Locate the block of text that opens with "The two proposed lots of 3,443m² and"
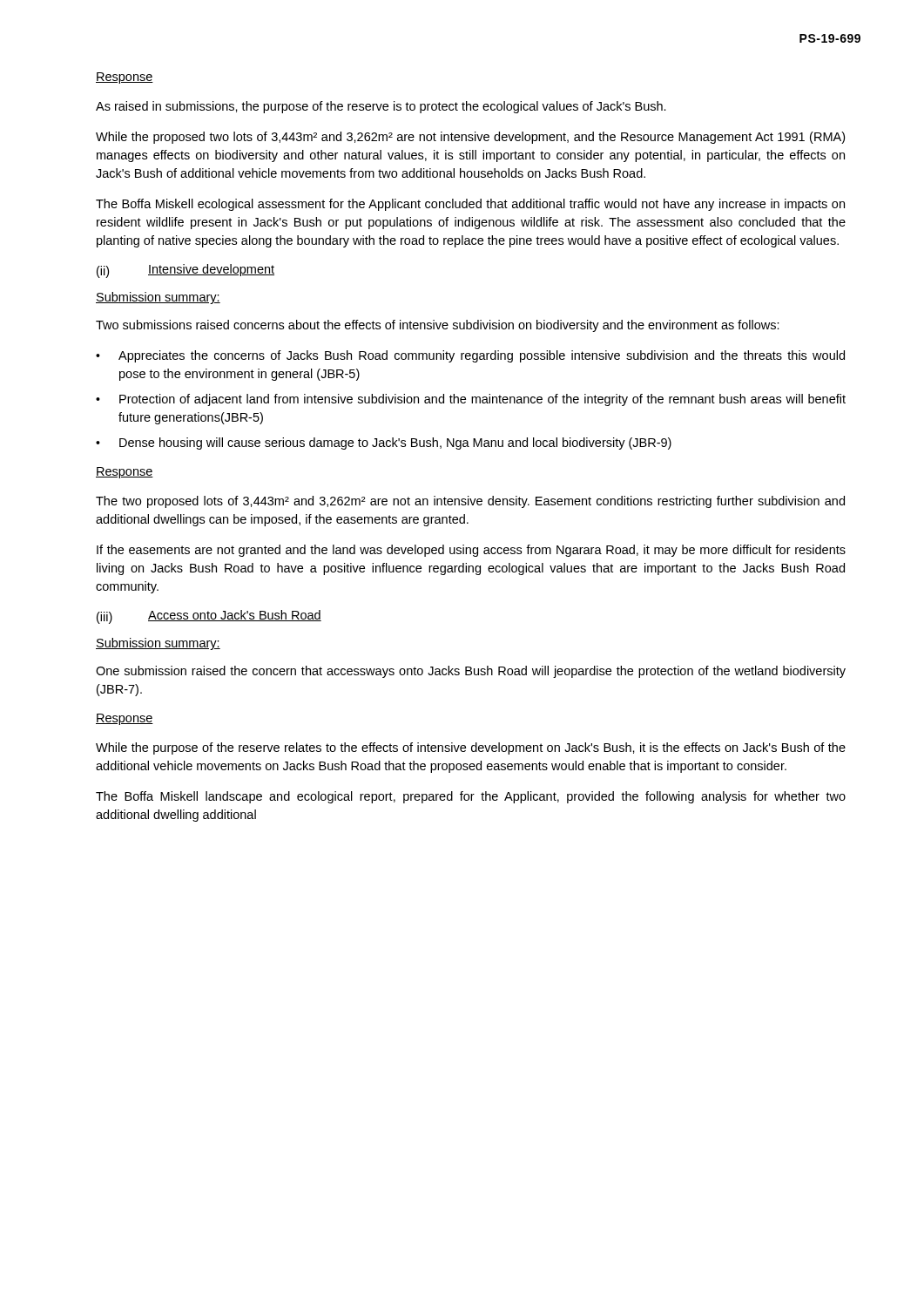Image resolution: width=924 pixels, height=1307 pixels. [471, 510]
